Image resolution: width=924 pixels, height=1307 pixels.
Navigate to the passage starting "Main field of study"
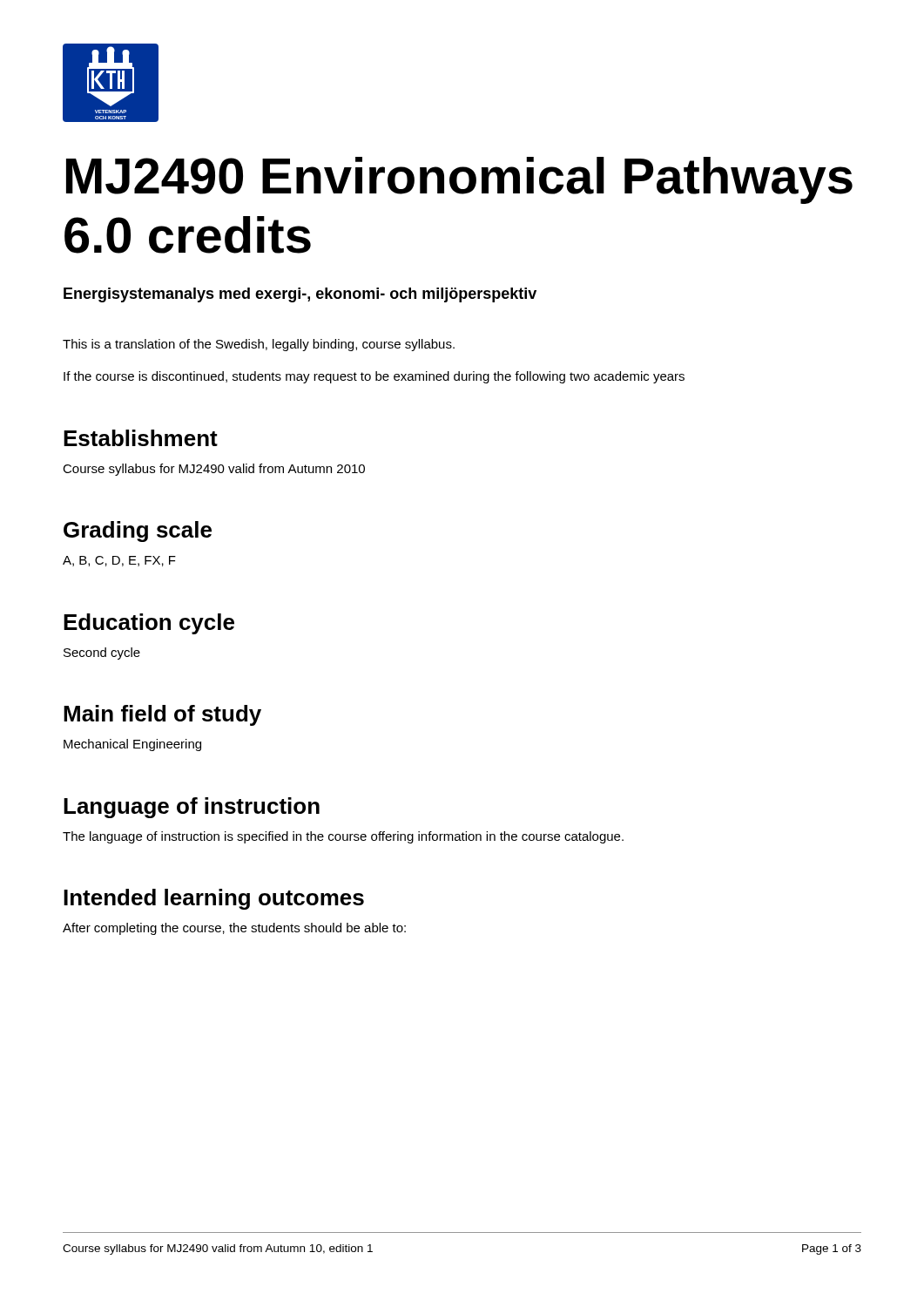coord(162,715)
